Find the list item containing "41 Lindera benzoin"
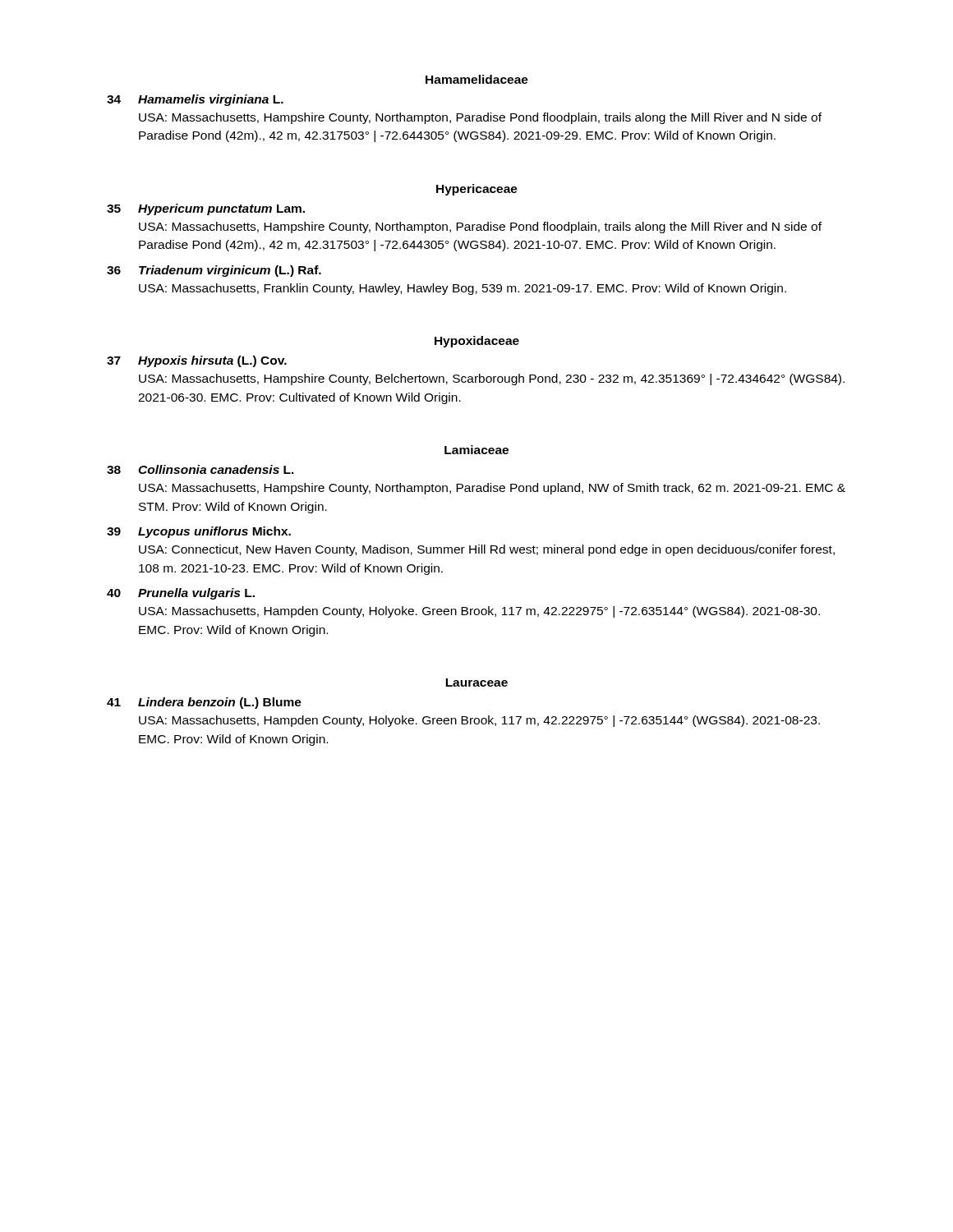This screenshot has height=1232, width=953. pos(476,722)
